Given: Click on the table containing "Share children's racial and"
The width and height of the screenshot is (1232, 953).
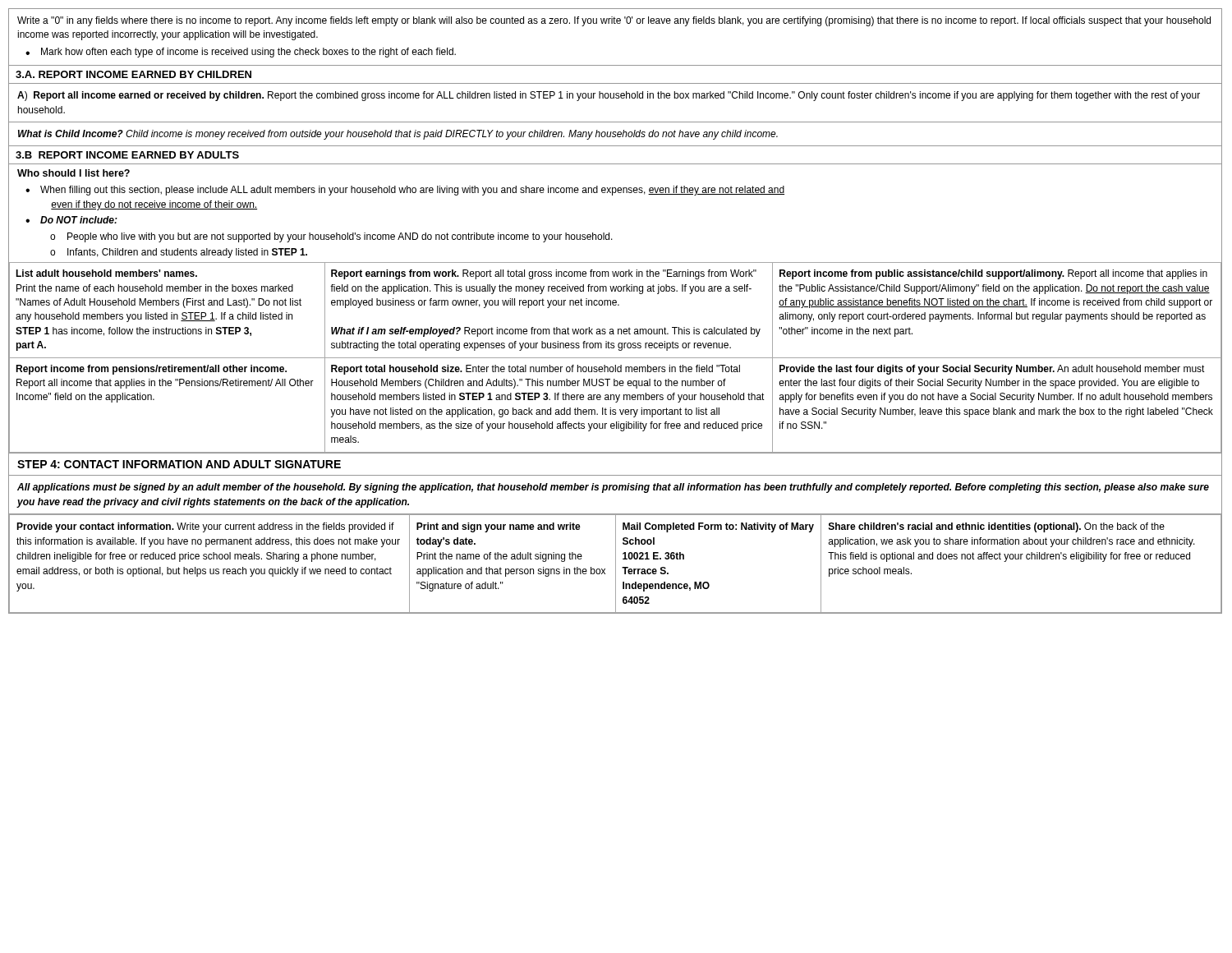Looking at the screenshot, I should tap(615, 563).
